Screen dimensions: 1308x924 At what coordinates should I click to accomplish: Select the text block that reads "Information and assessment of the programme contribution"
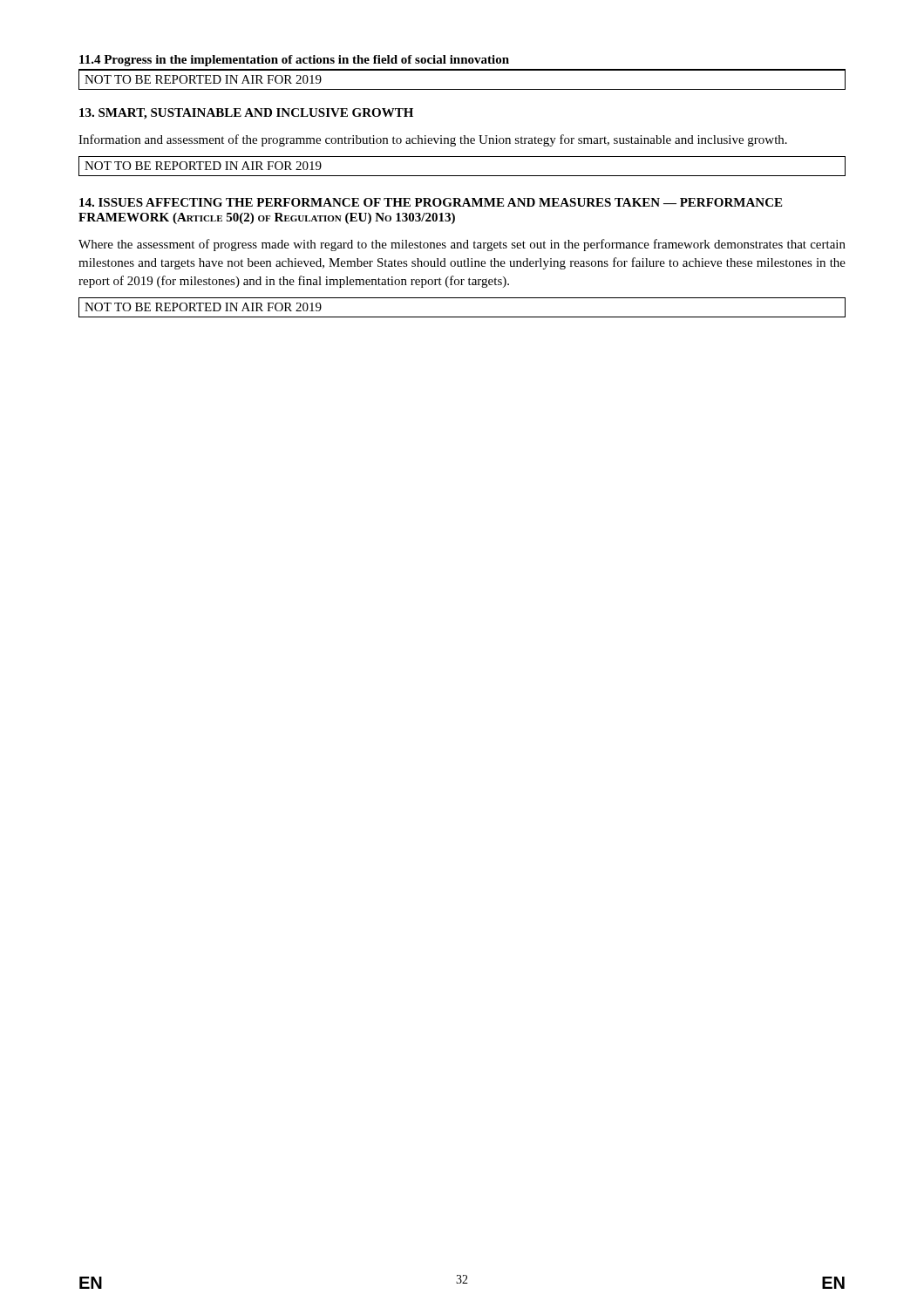462,140
